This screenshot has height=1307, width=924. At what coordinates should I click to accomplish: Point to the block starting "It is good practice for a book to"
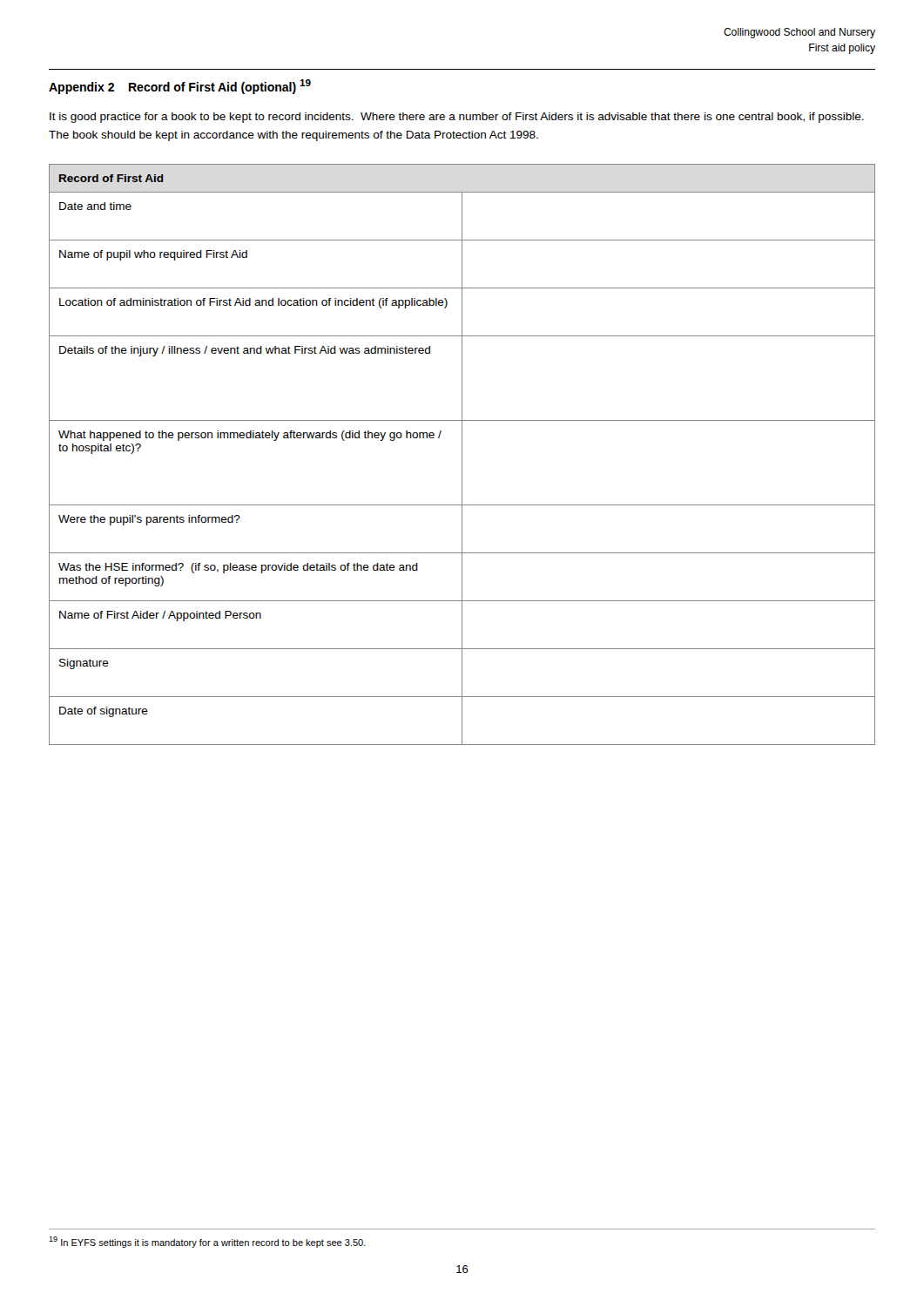pyautogui.click(x=458, y=125)
